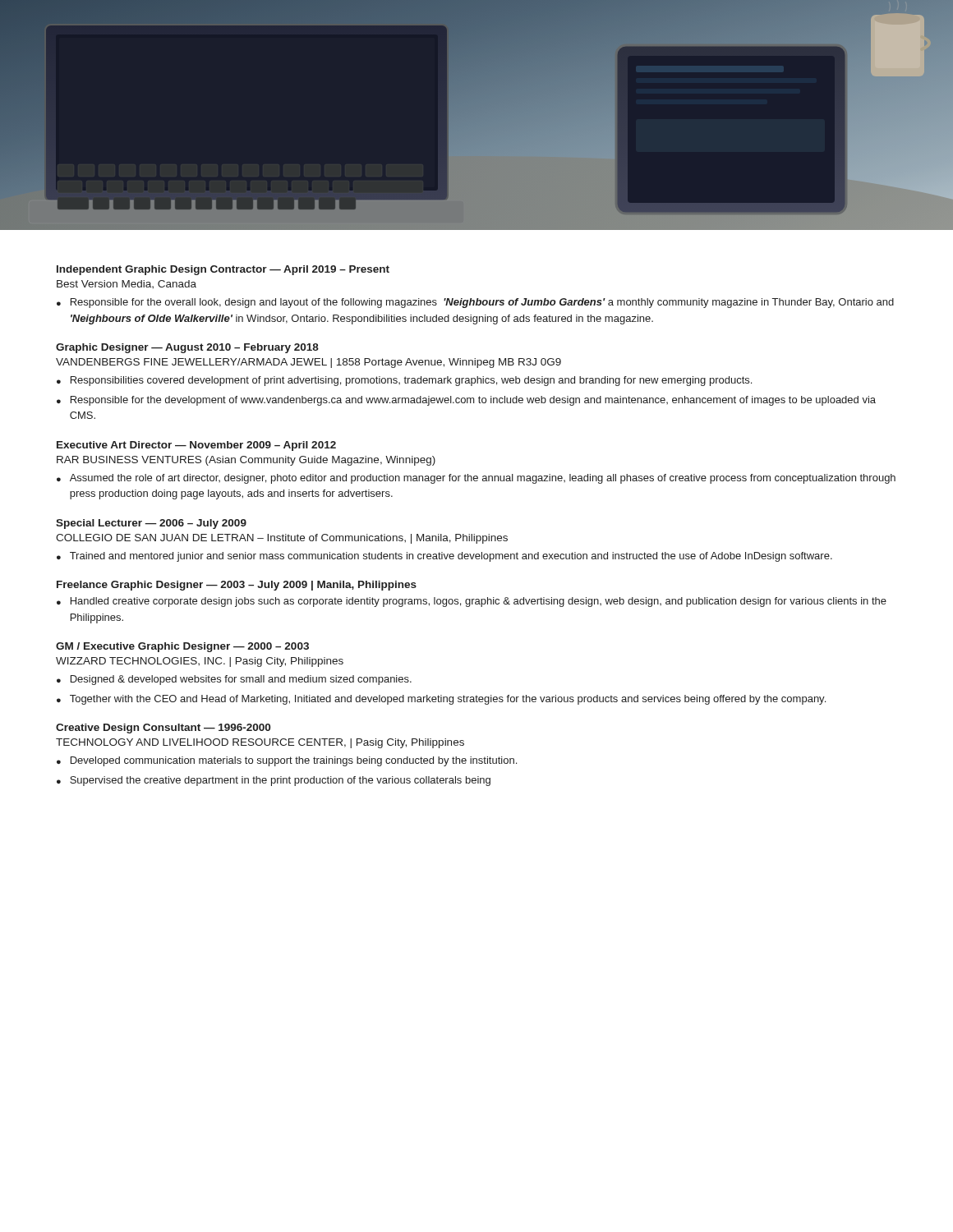
Task: Click the passage that begins "Supervised the creative department"
Action: [x=280, y=780]
